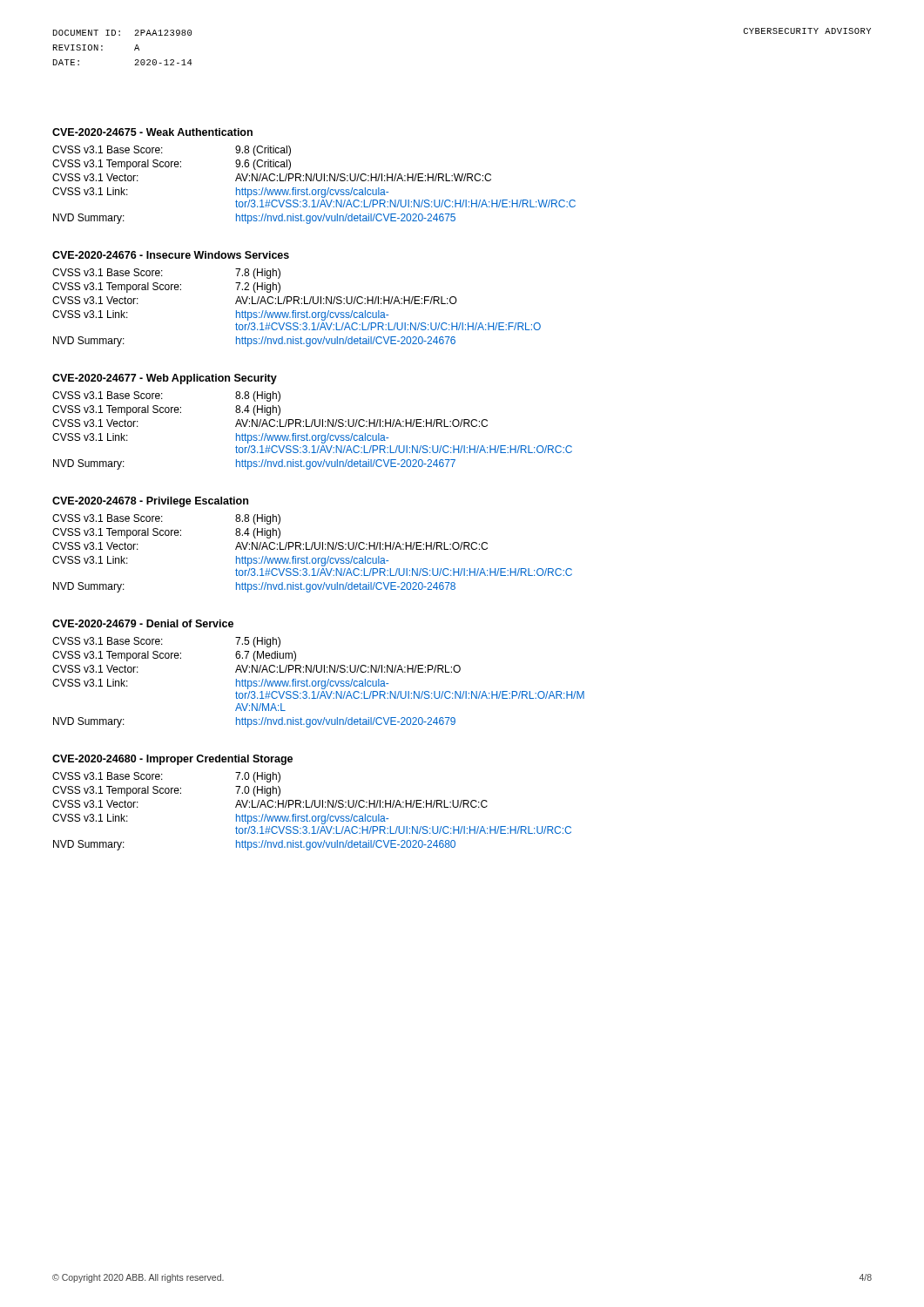Click on the text starting "CVE-2020-24679 - Denial of"

point(143,624)
